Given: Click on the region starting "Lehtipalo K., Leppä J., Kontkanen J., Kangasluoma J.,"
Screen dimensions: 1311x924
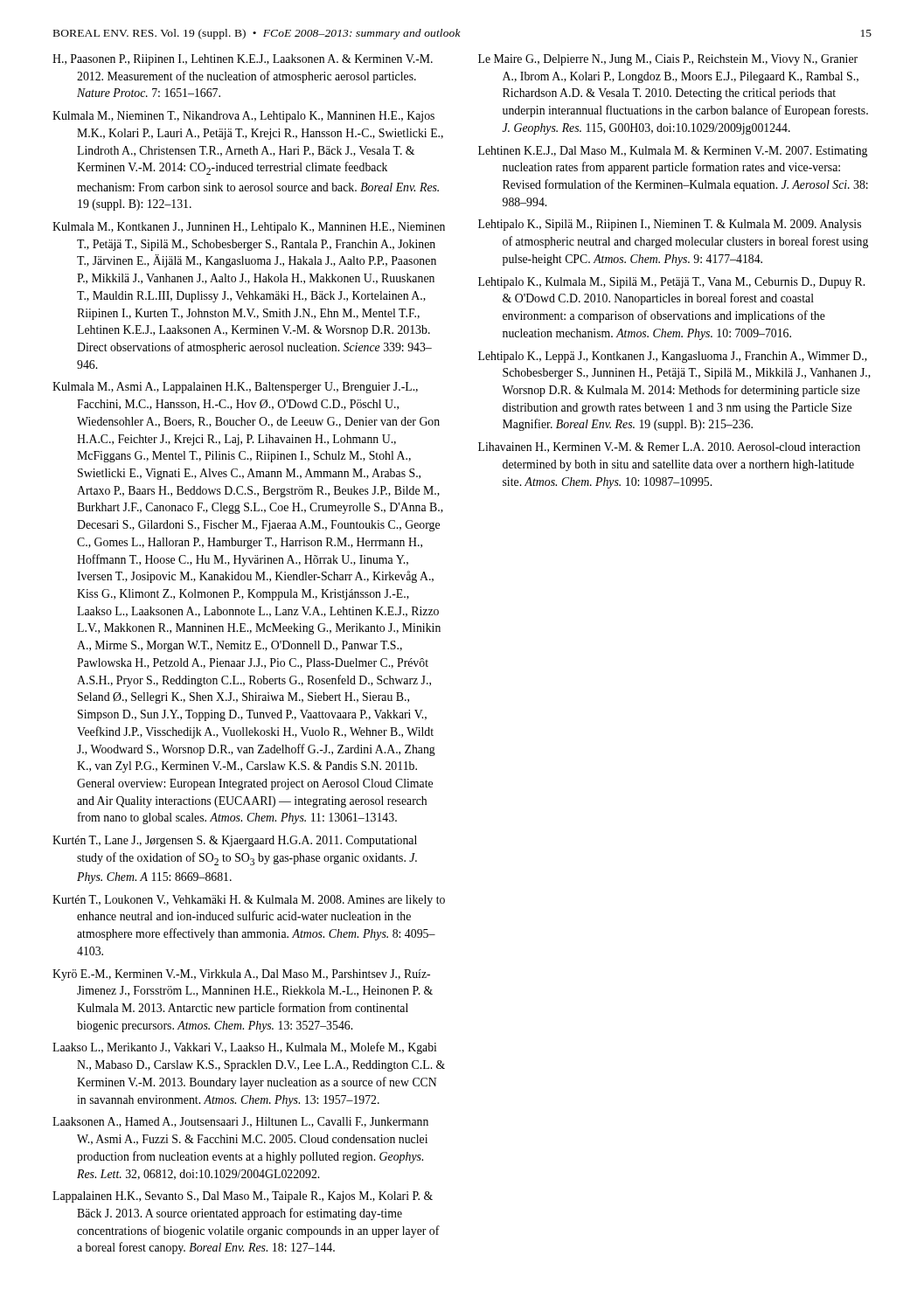Looking at the screenshot, I should 674,390.
